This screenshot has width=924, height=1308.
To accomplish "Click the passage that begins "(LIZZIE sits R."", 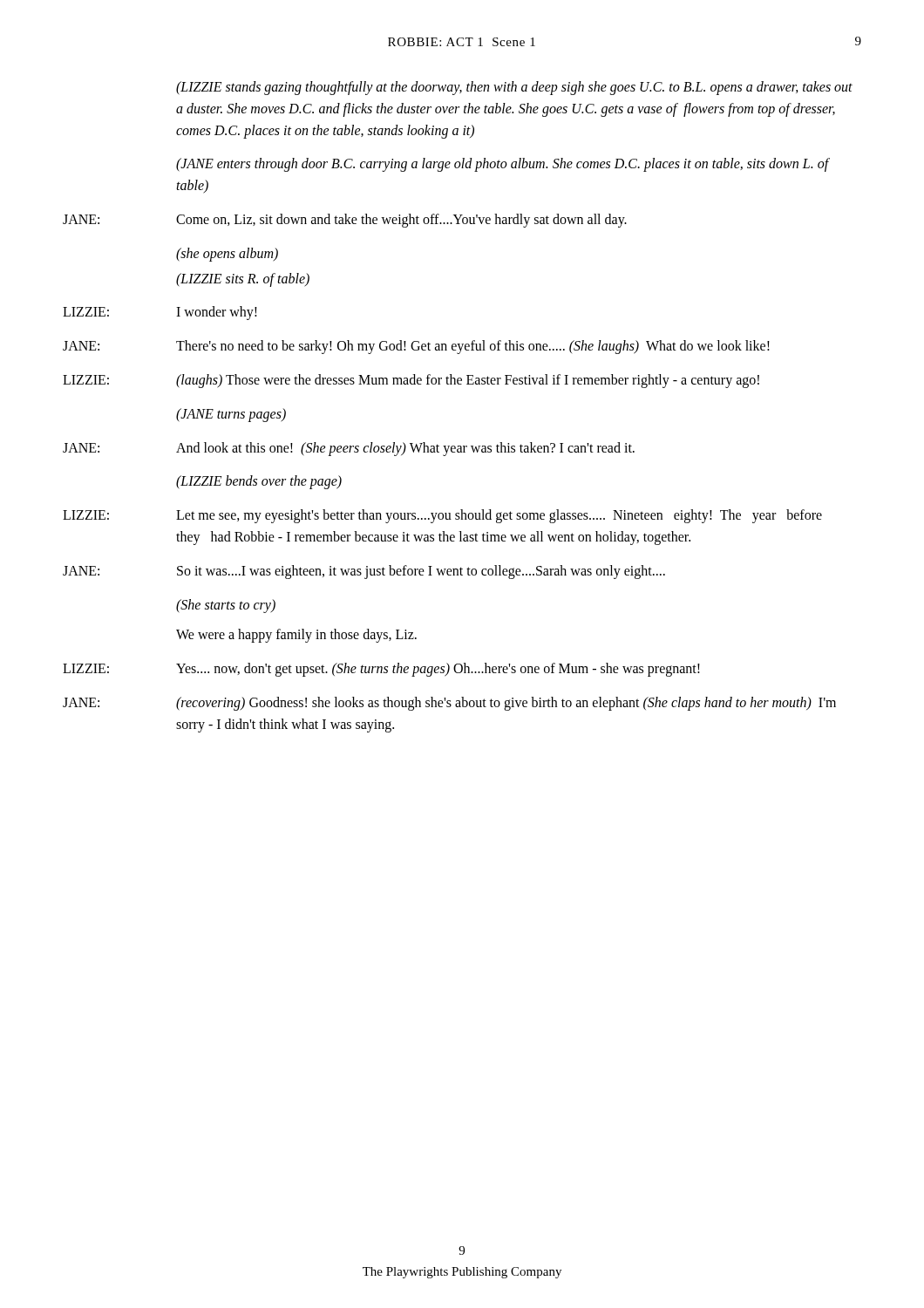I will pos(243,278).
